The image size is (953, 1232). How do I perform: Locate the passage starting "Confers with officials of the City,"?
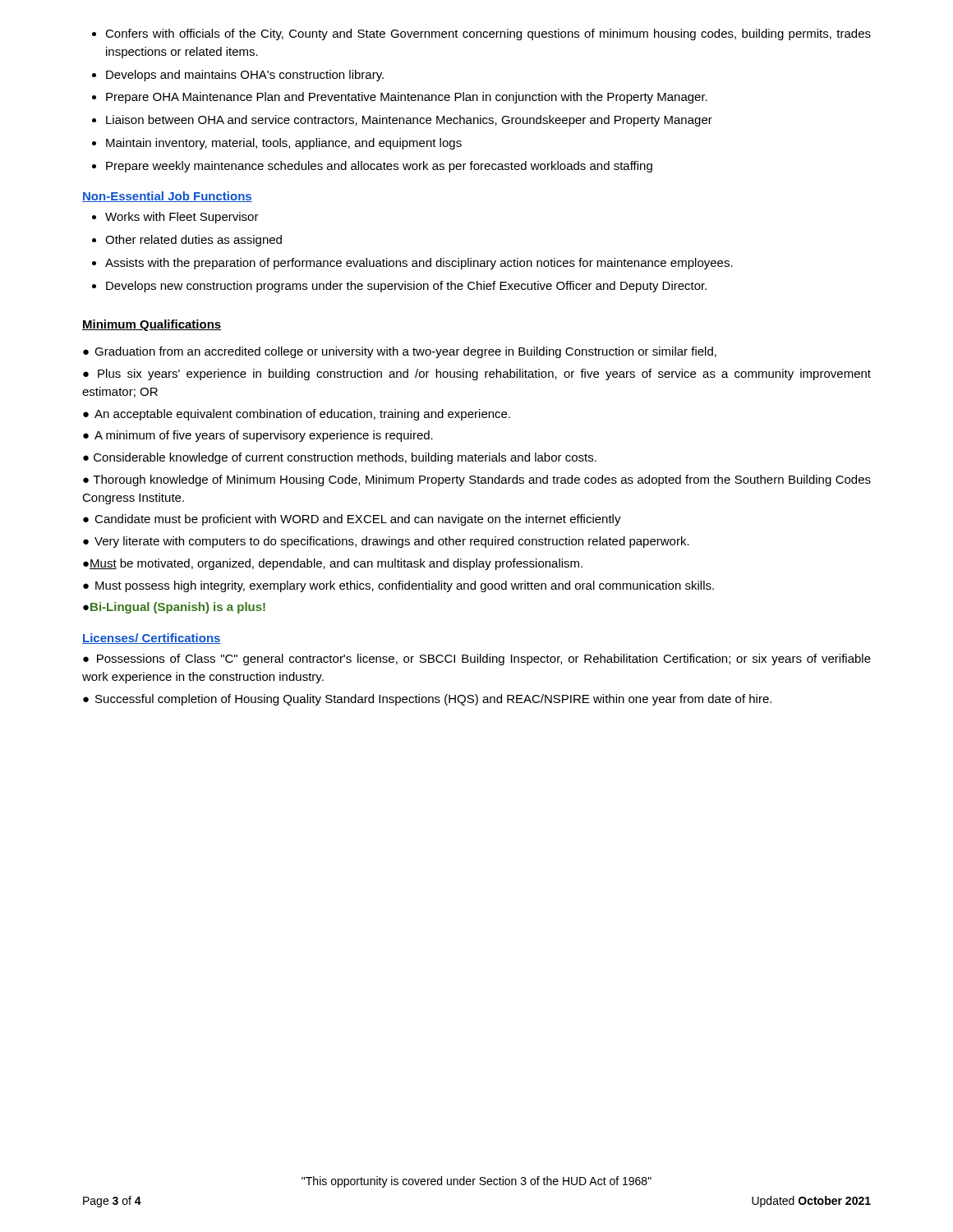(488, 43)
